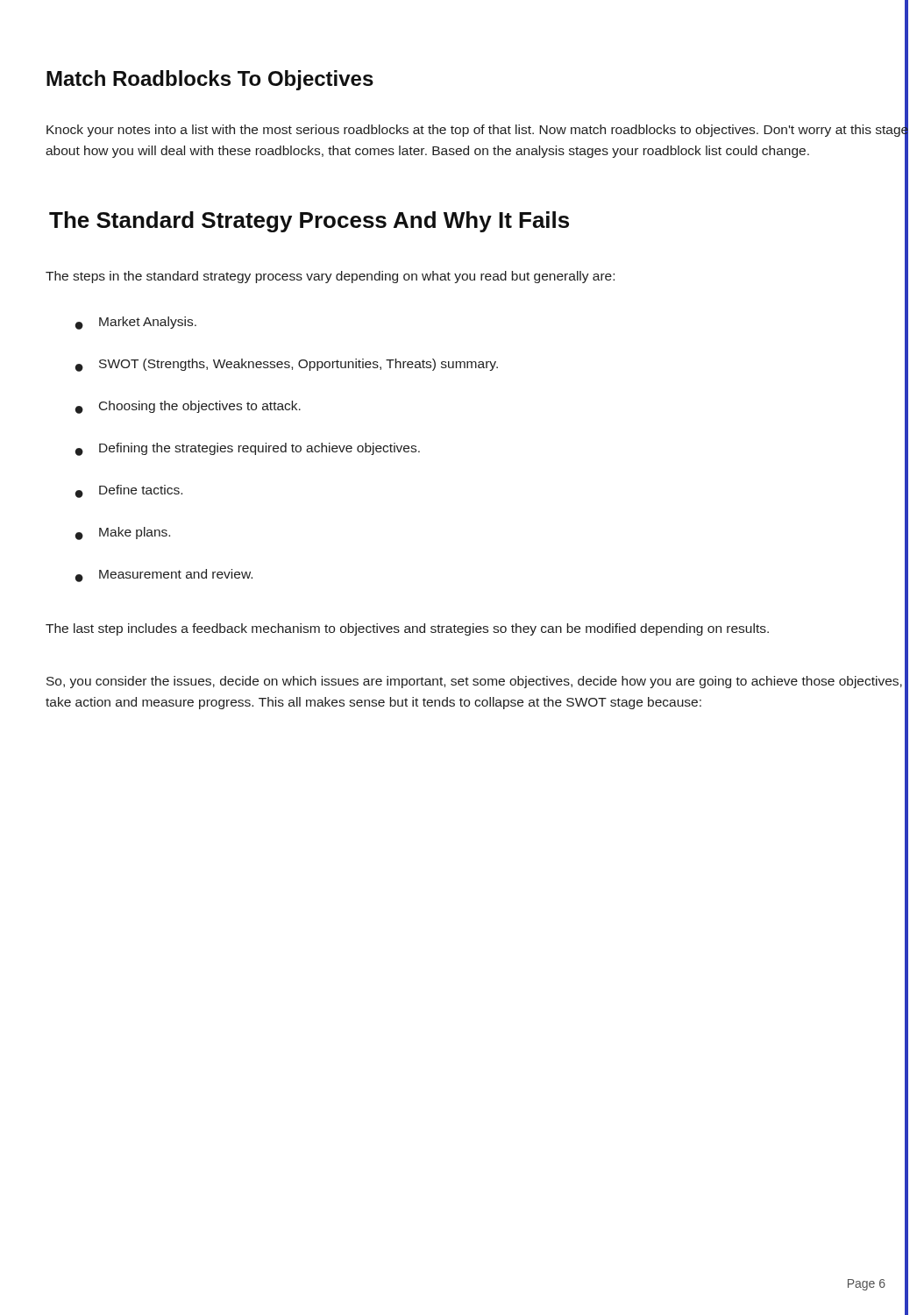Find the list item with the text "● Market Analysis."
This screenshot has height=1315, width=924.
coord(135,324)
